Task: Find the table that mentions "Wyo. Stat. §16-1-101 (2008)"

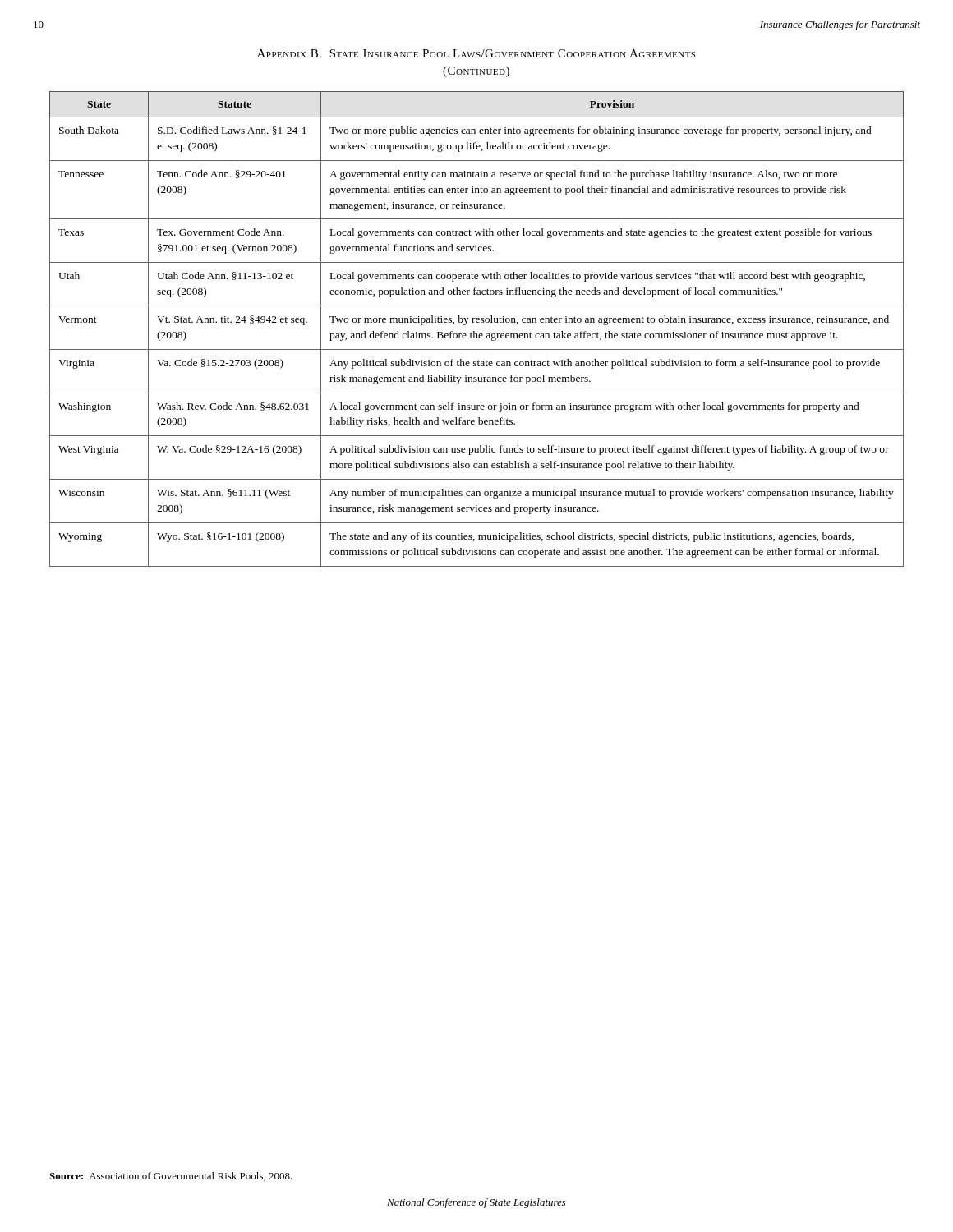Action: click(476, 329)
